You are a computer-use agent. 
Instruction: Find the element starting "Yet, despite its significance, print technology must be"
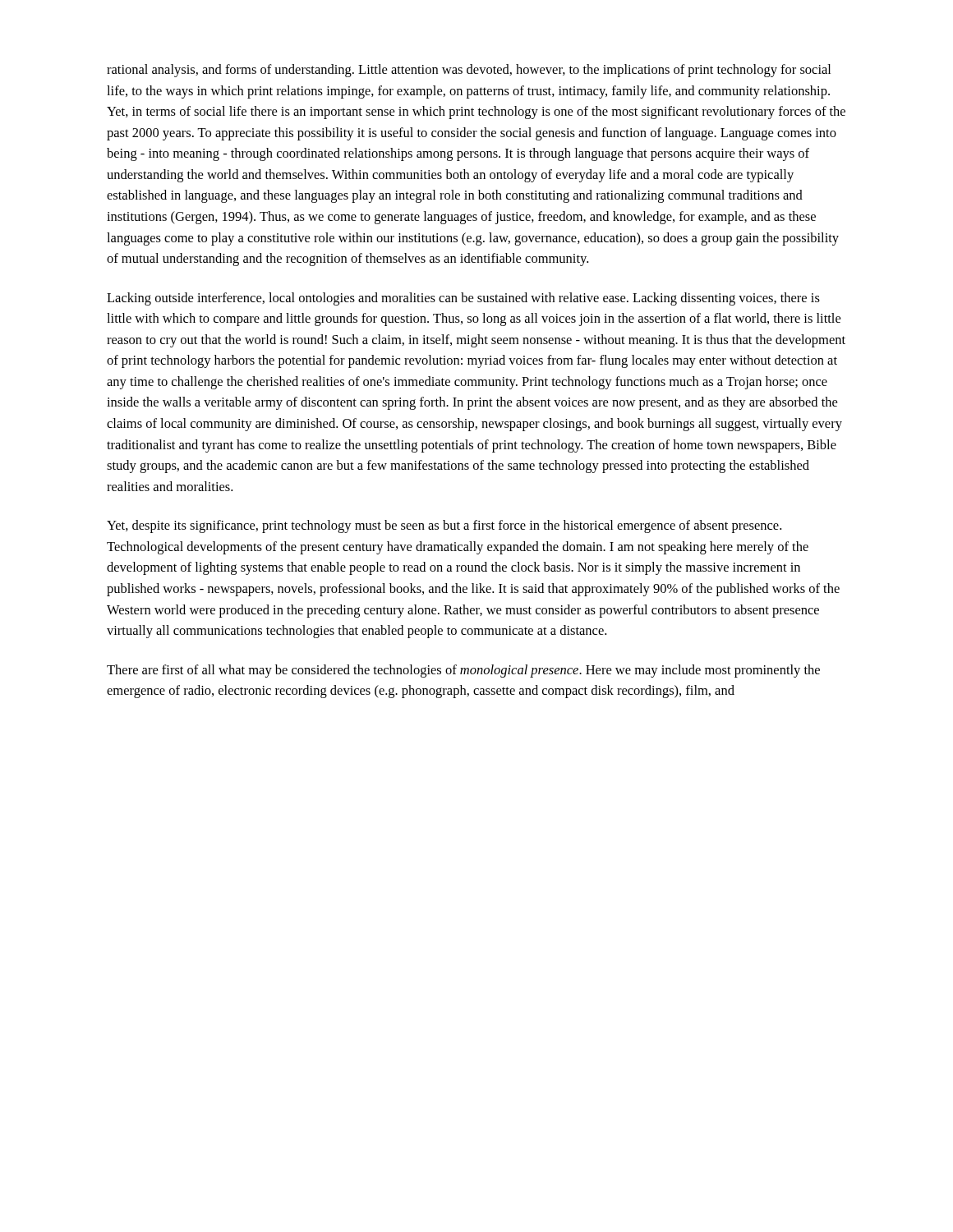[473, 578]
